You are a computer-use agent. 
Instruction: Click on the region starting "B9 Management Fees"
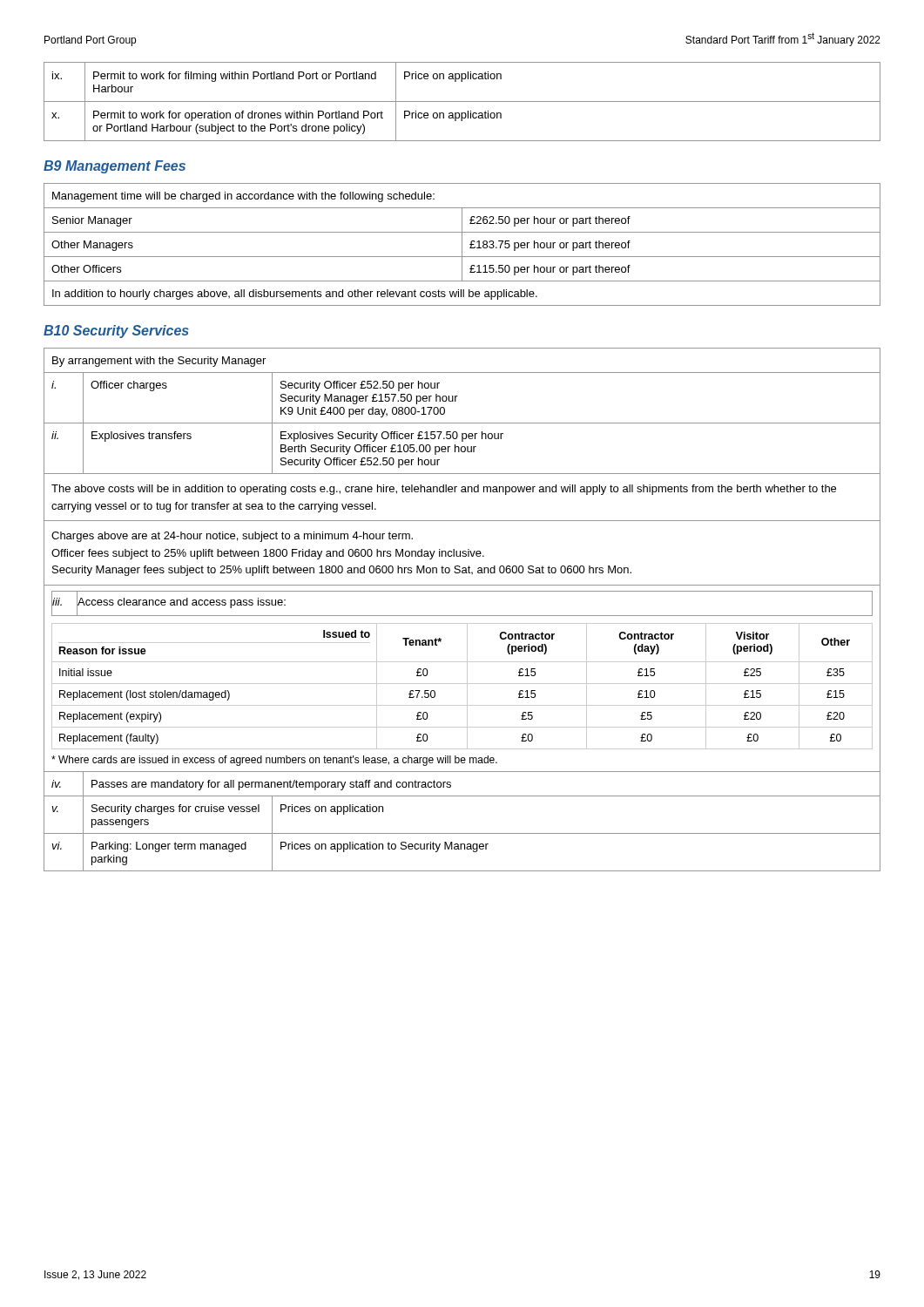(115, 166)
